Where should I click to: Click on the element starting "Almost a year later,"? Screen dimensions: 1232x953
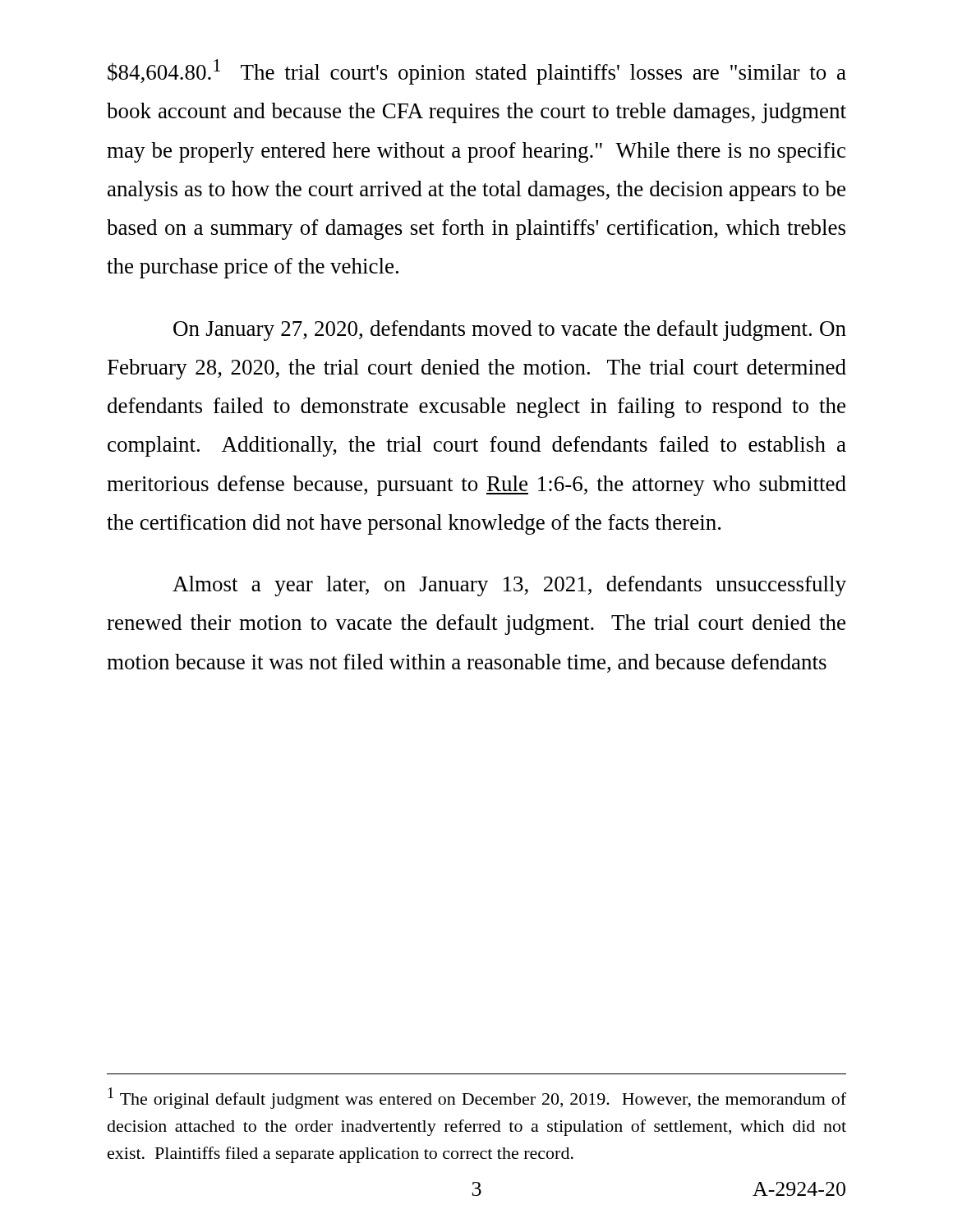click(x=476, y=623)
